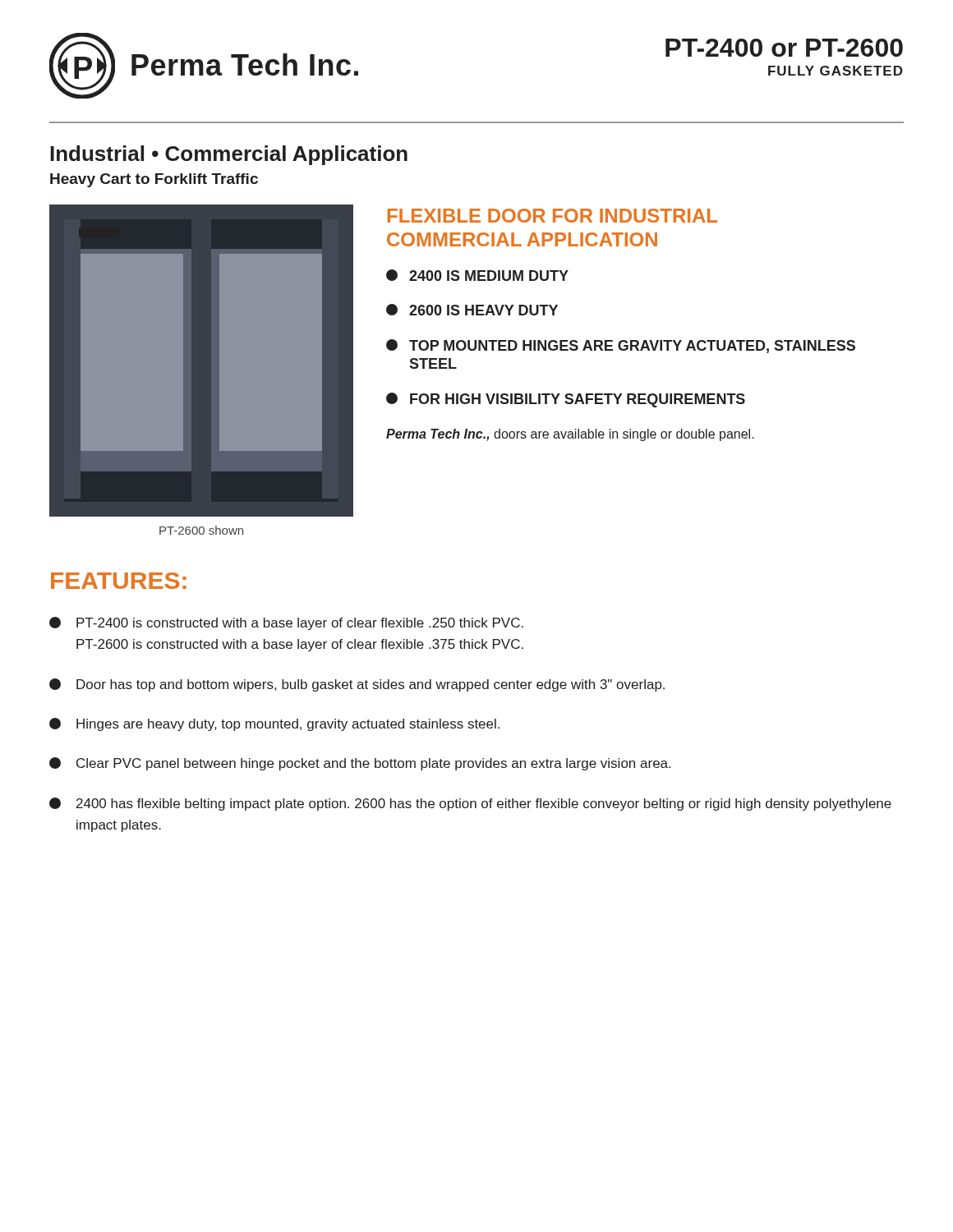Select the list item with the text "Hinges are heavy duty, top mounted, gravity"
This screenshot has height=1232, width=953.
[x=275, y=725]
